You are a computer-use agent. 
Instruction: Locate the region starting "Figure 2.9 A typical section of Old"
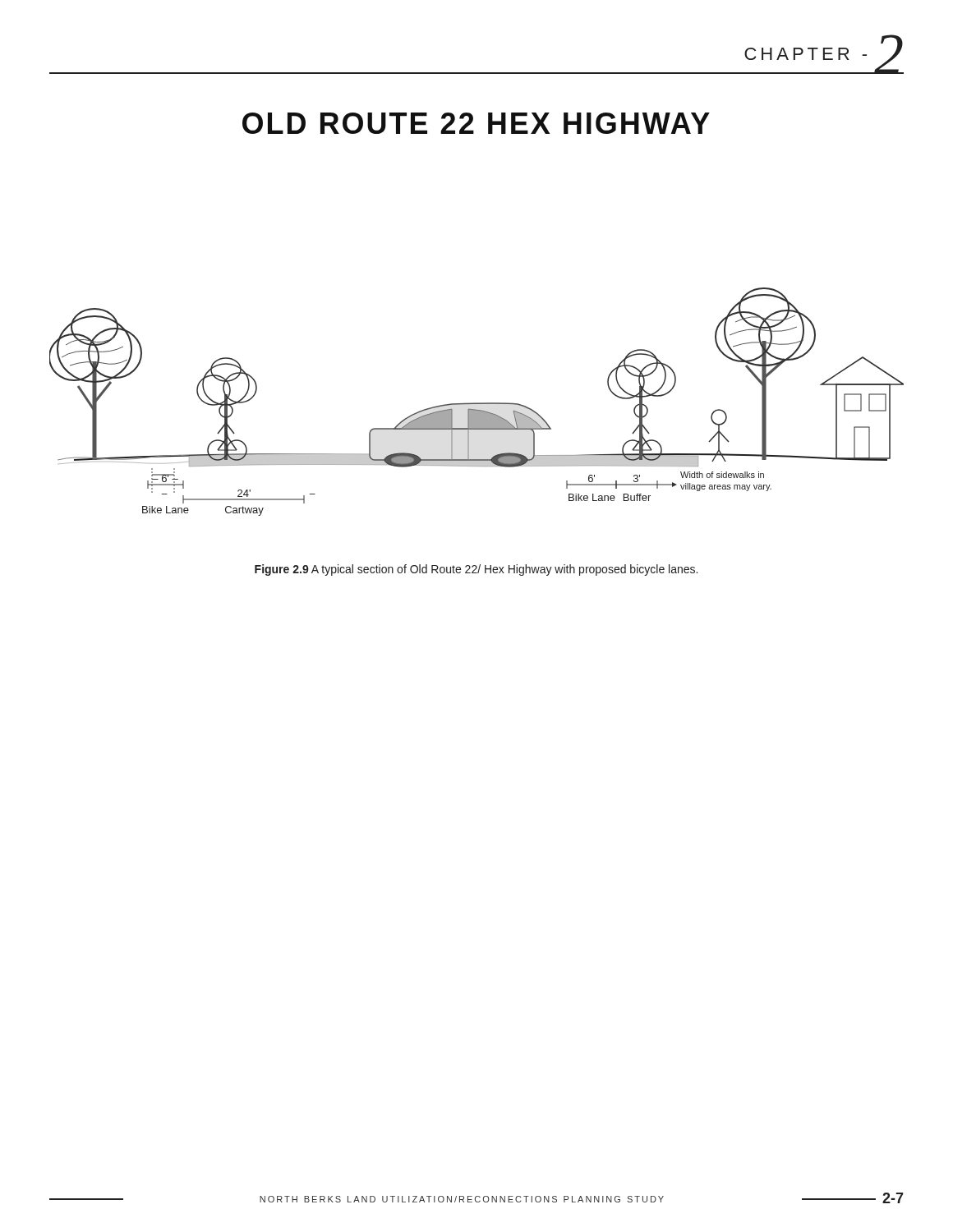pyautogui.click(x=476, y=569)
